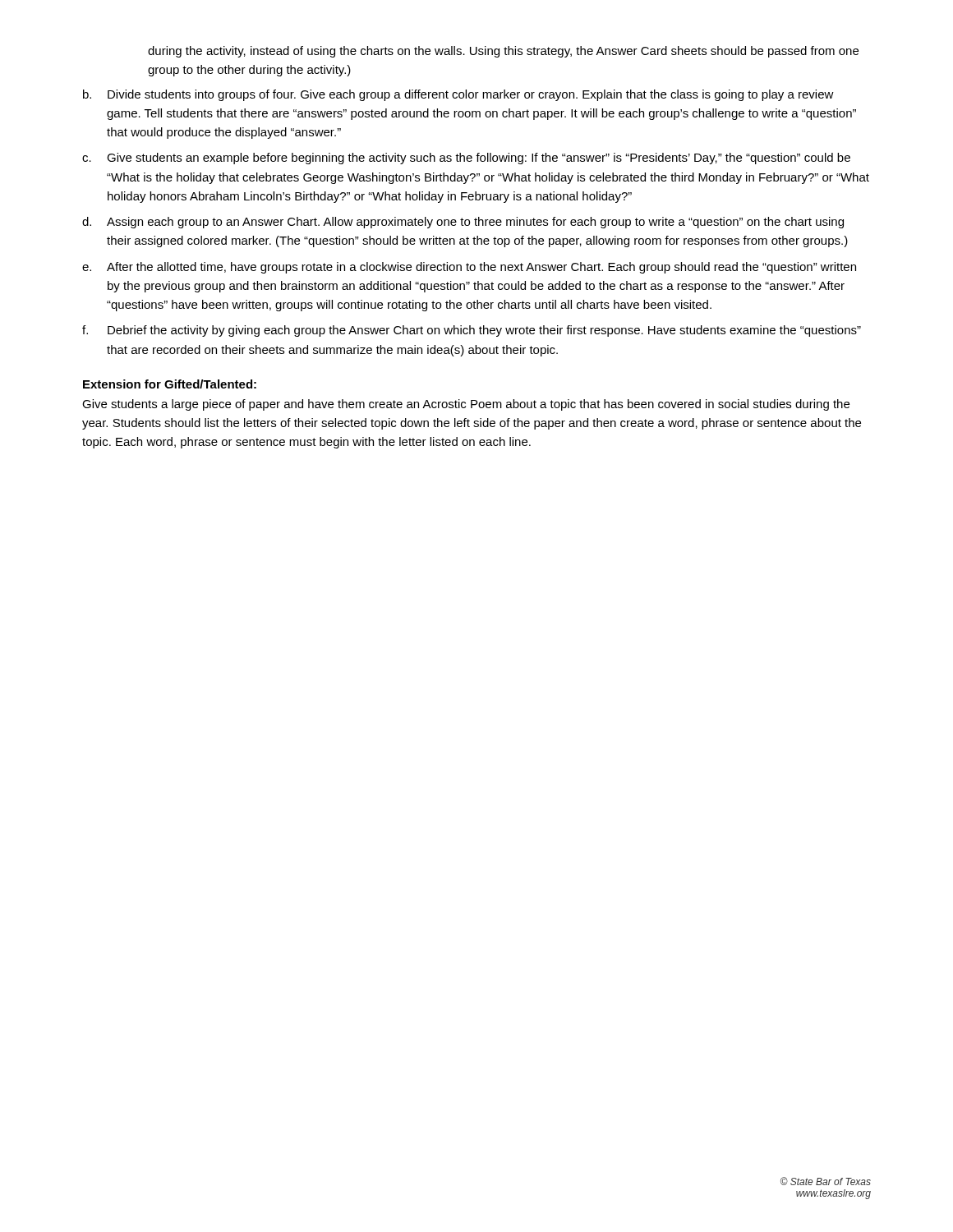The height and width of the screenshot is (1232, 953).
Task: Click on the text starting "d. Assign each group to an Answer"
Action: click(x=476, y=231)
